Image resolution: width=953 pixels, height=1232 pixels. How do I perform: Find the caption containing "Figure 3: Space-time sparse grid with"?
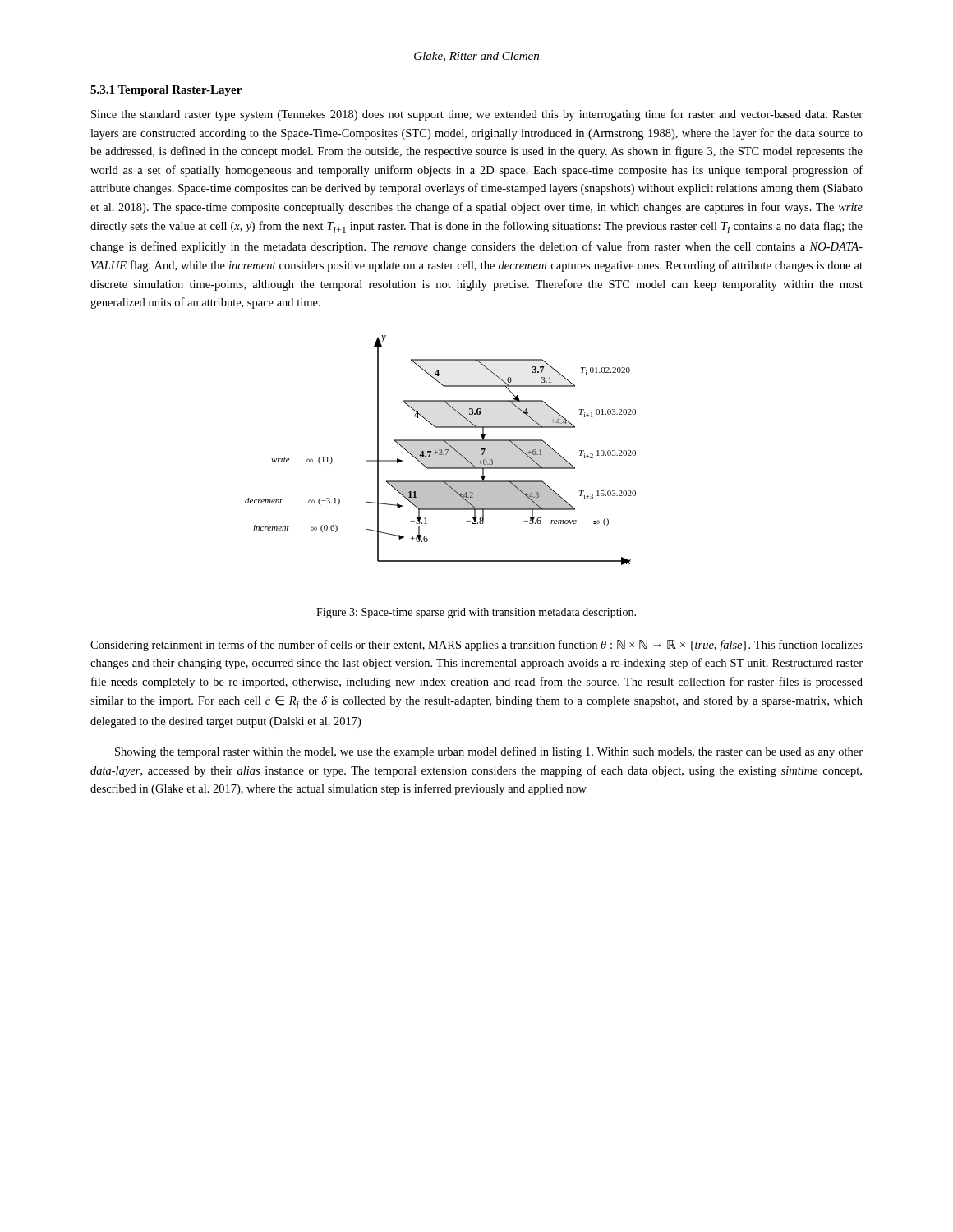click(x=476, y=612)
